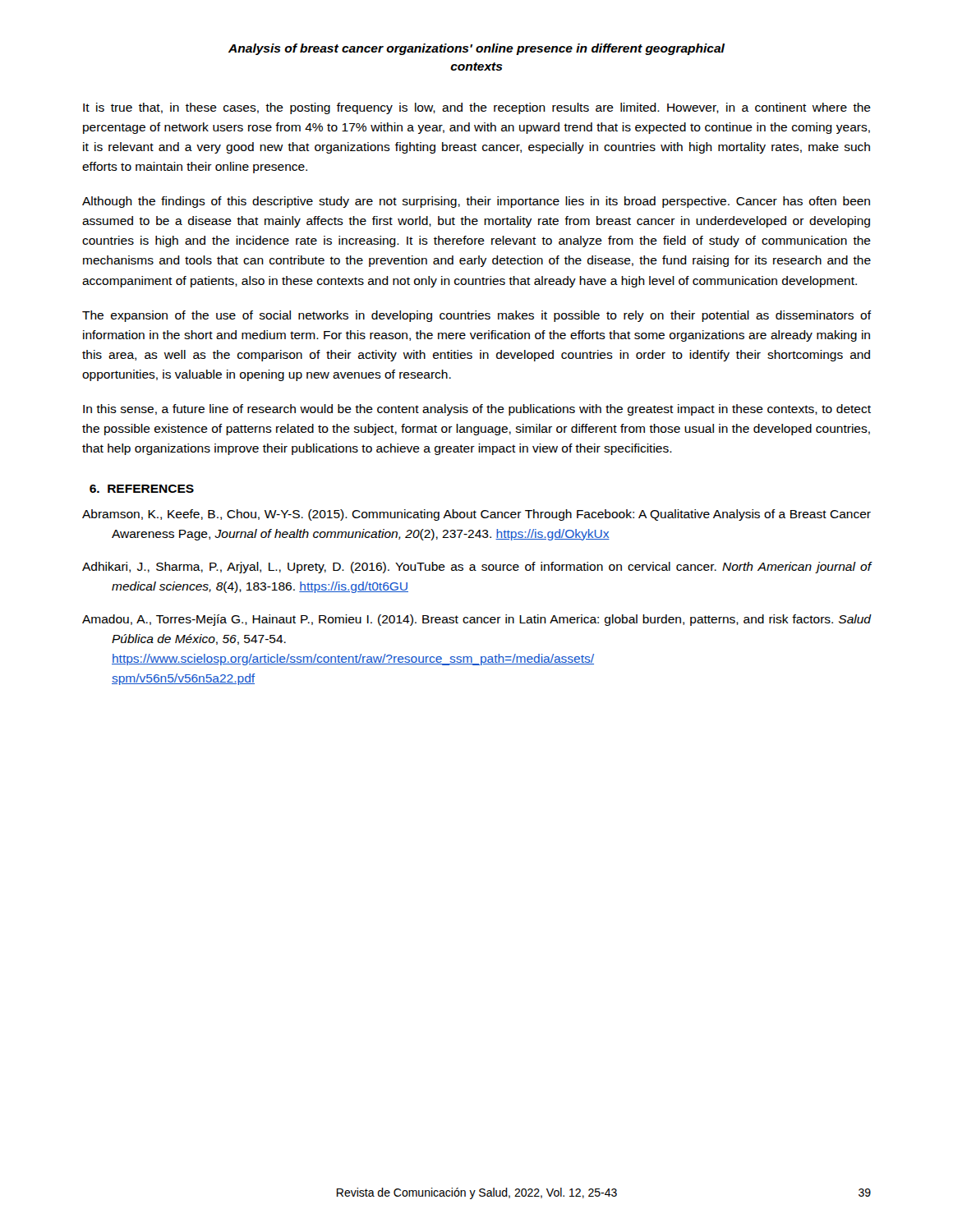This screenshot has width=953, height=1232.
Task: Point to the block starting "Abramson, K., Keefe, B.,"
Action: (x=476, y=523)
